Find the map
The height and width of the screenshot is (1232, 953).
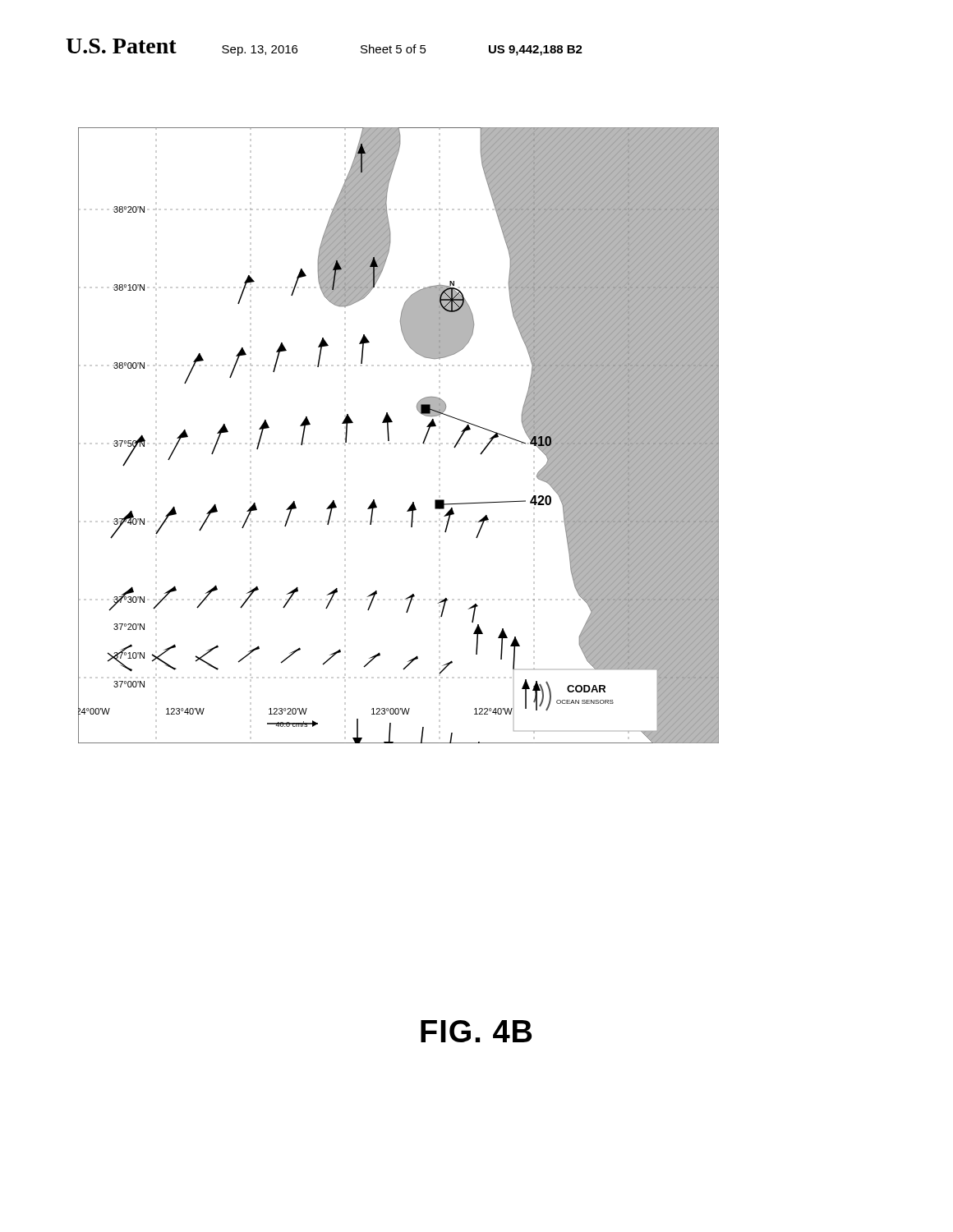398,435
